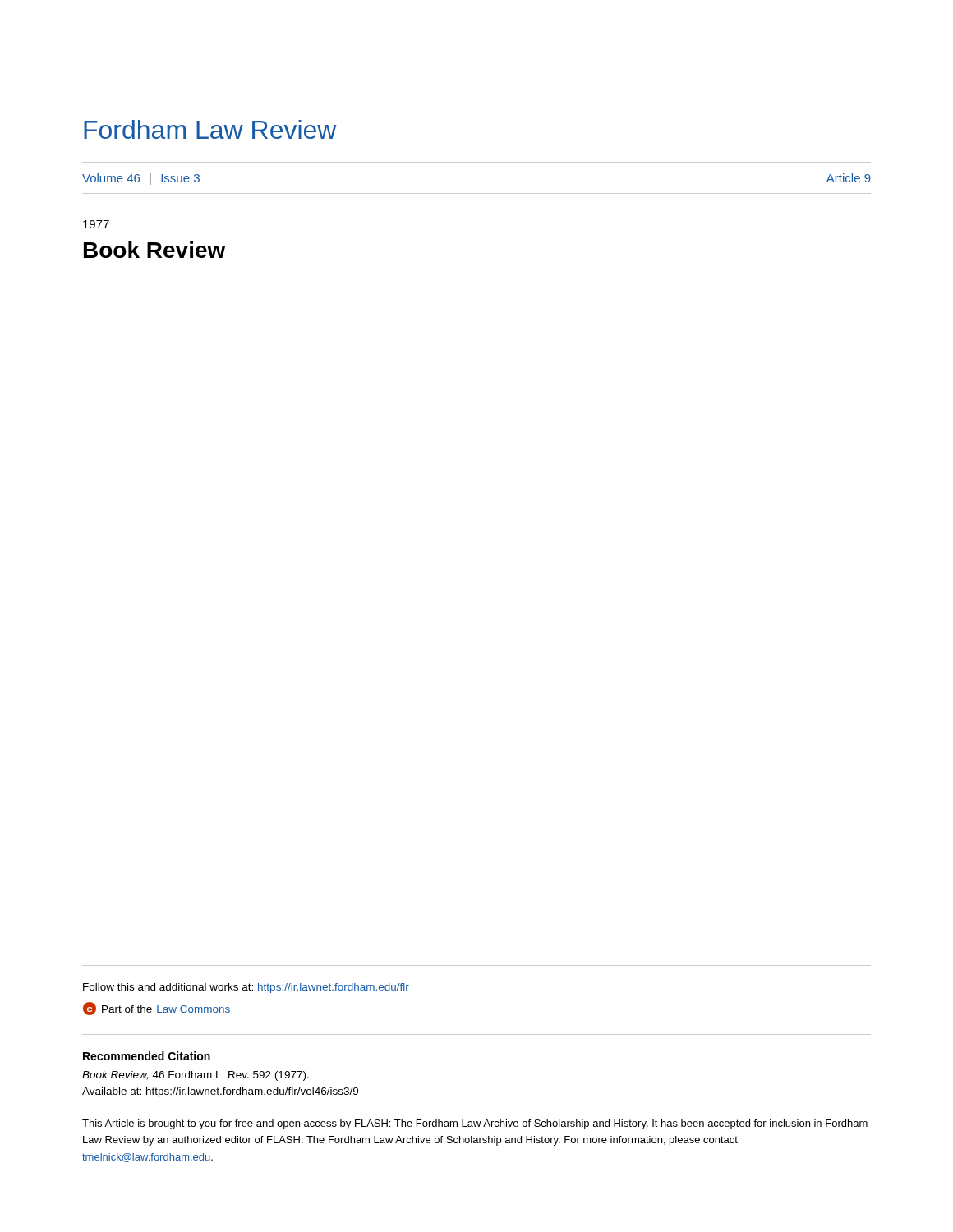Find the passage starting "C Part of the Law Commons"
Image resolution: width=953 pixels, height=1232 pixels.
156,1009
